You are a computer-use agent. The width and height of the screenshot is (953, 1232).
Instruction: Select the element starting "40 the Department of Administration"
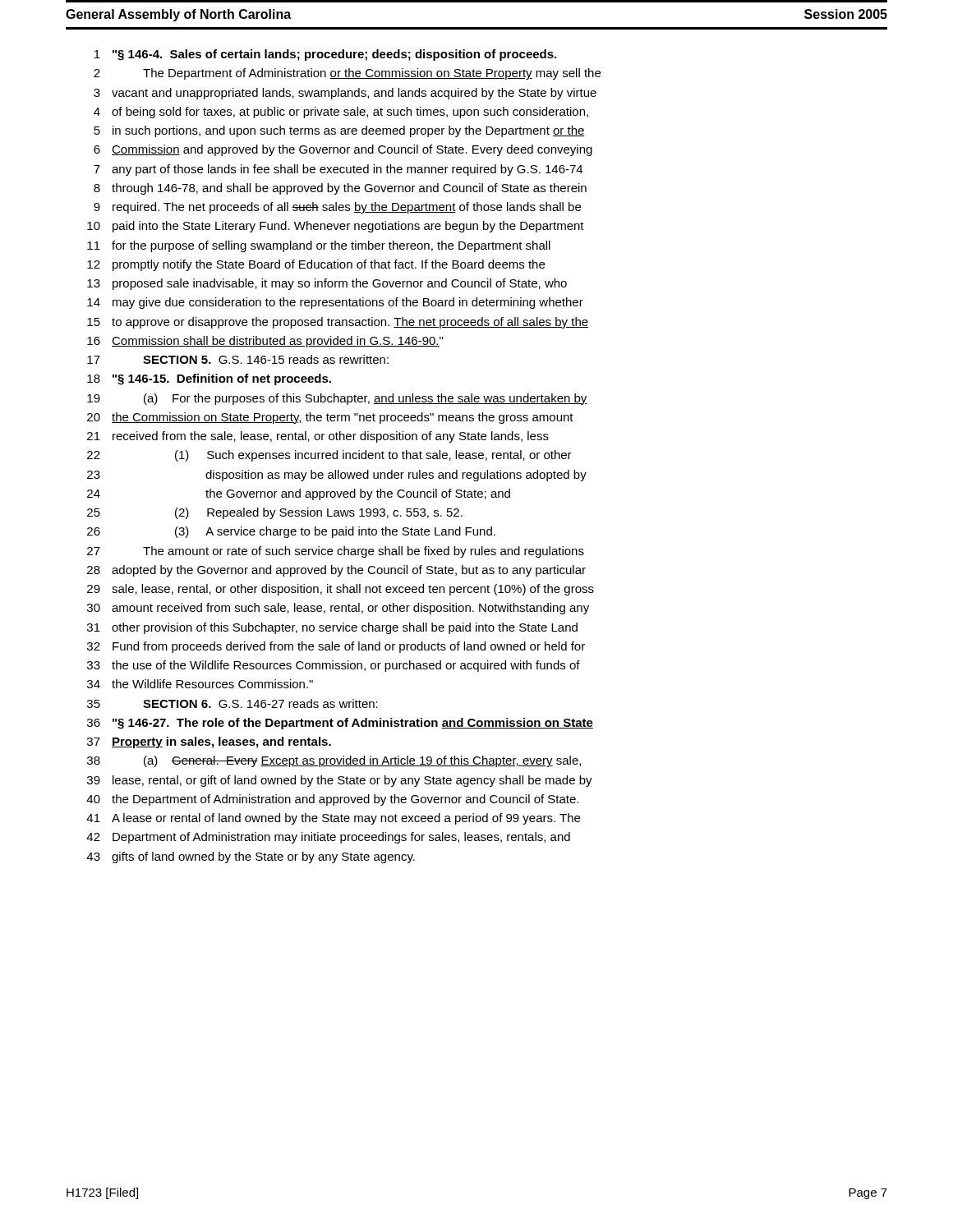(476, 799)
